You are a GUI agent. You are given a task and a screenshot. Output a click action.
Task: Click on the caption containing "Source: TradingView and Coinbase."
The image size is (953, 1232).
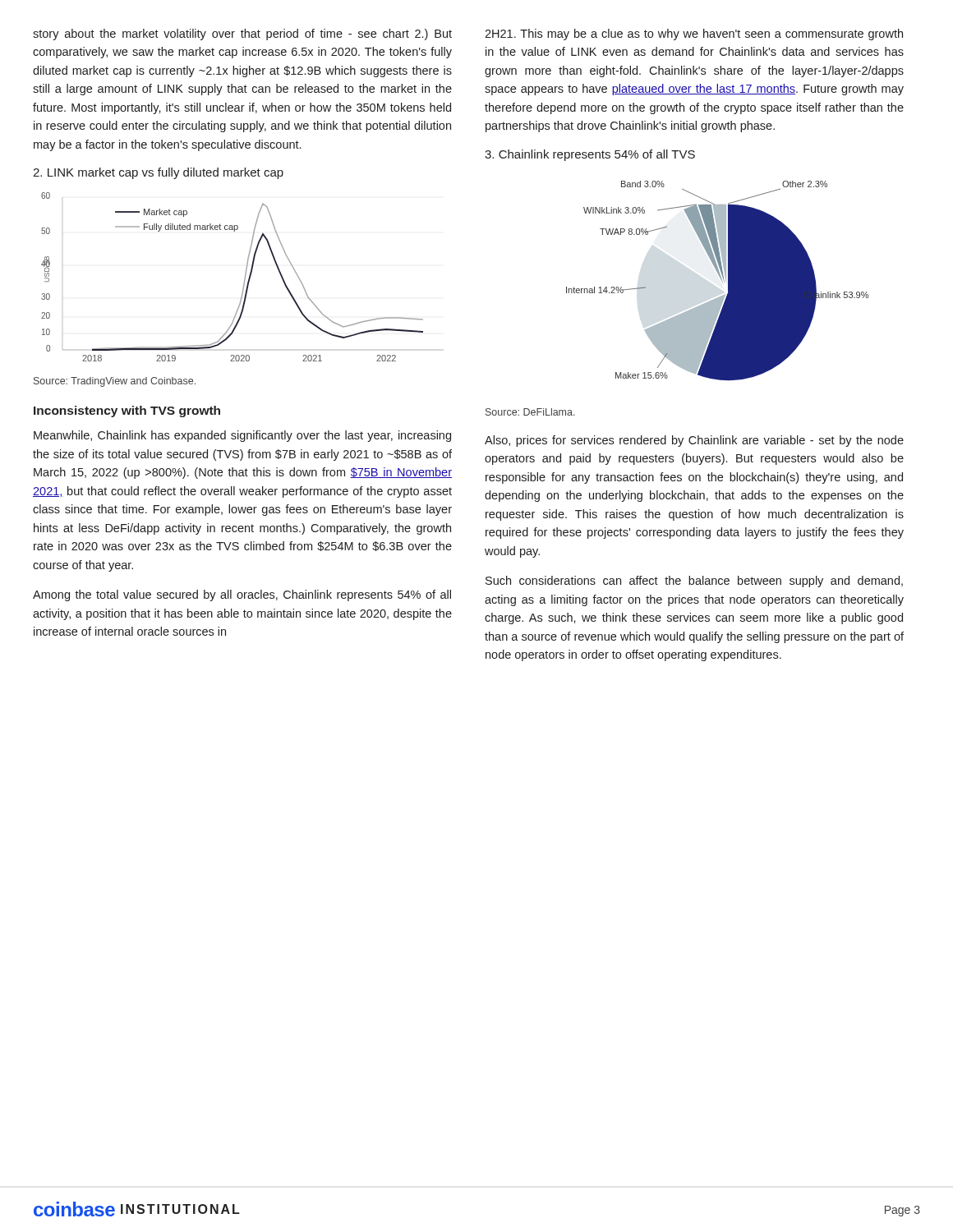[x=115, y=381]
